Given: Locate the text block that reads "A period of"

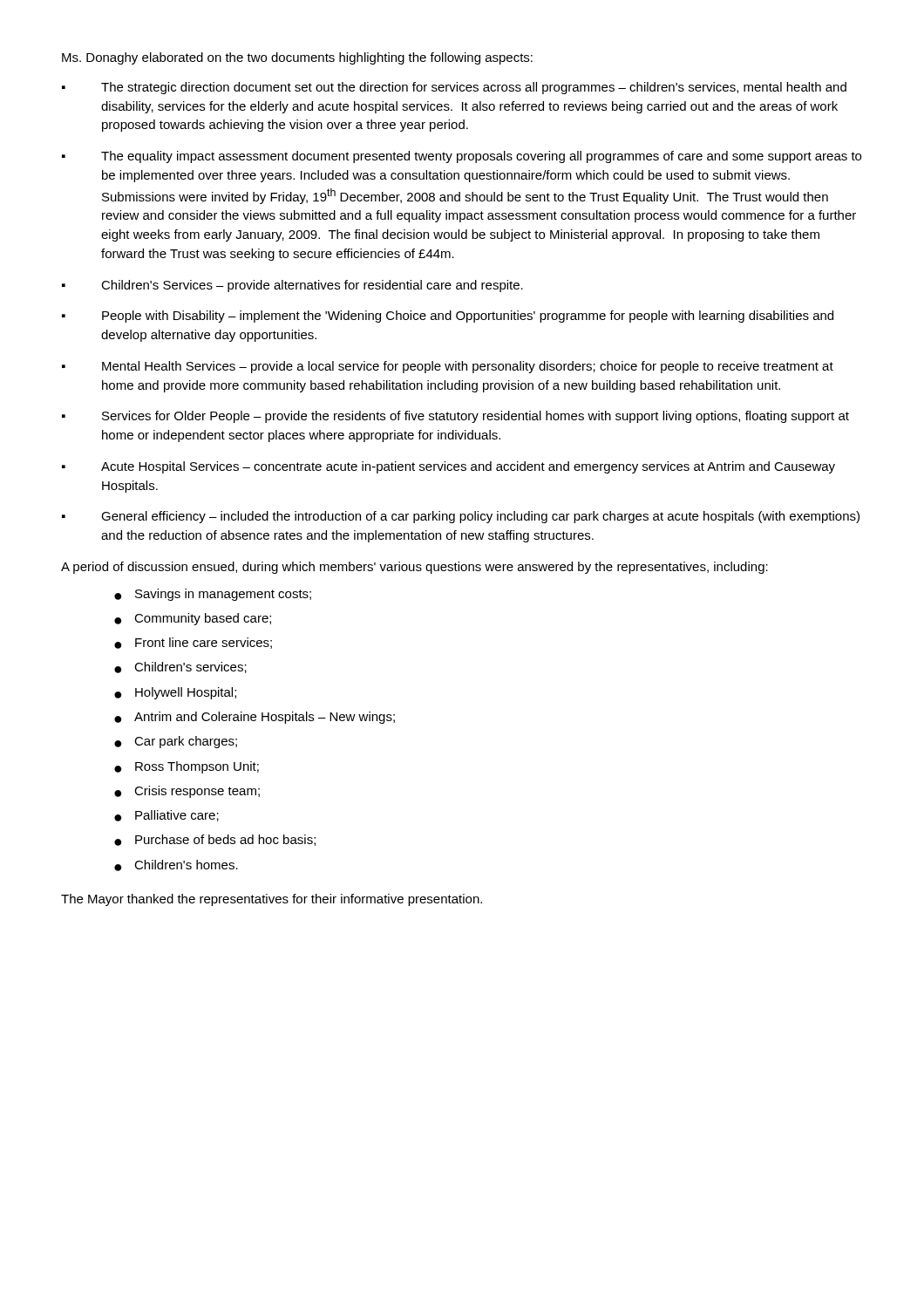Looking at the screenshot, I should [x=415, y=566].
